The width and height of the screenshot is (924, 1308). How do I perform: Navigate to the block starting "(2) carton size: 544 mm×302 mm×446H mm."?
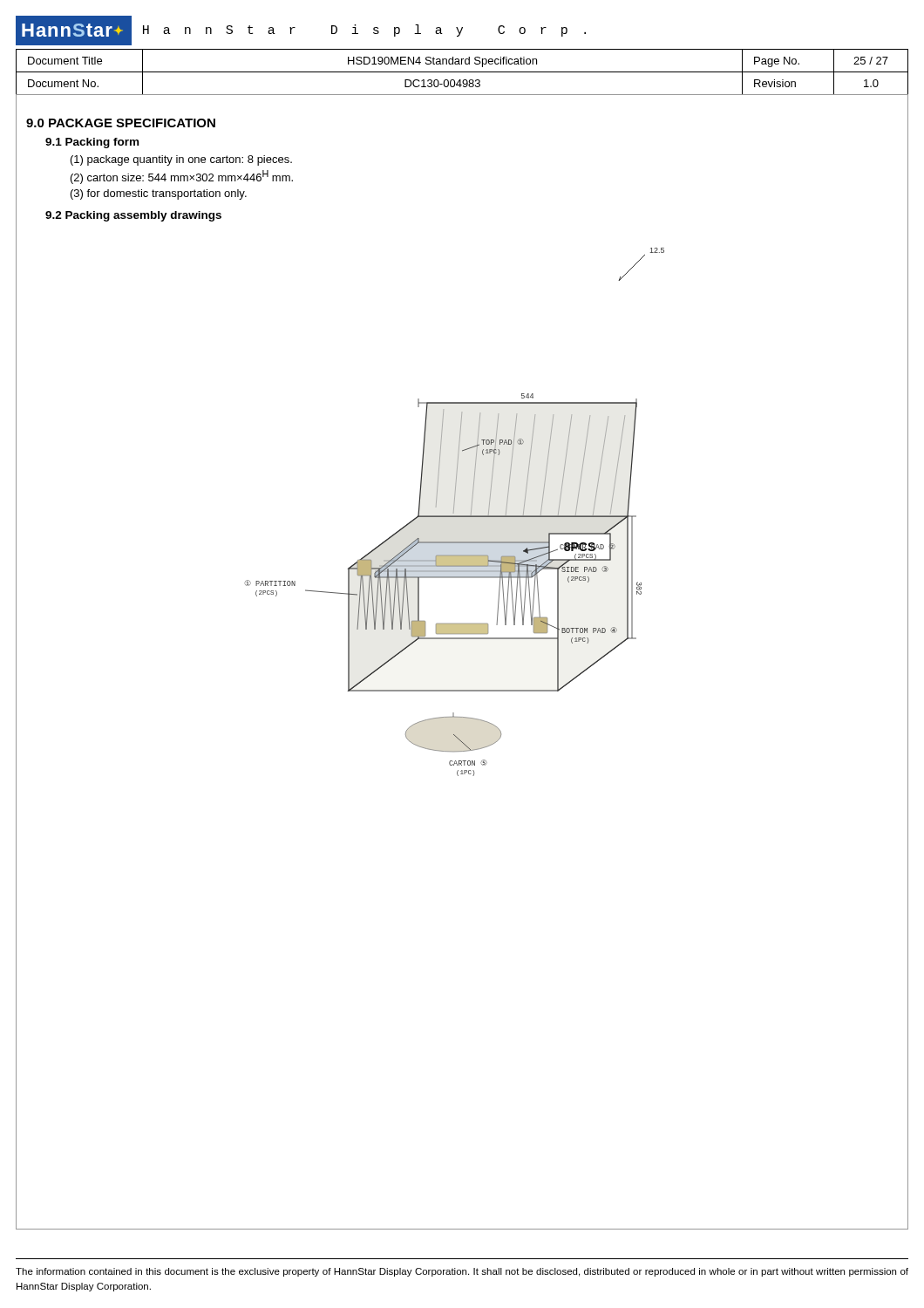(182, 176)
